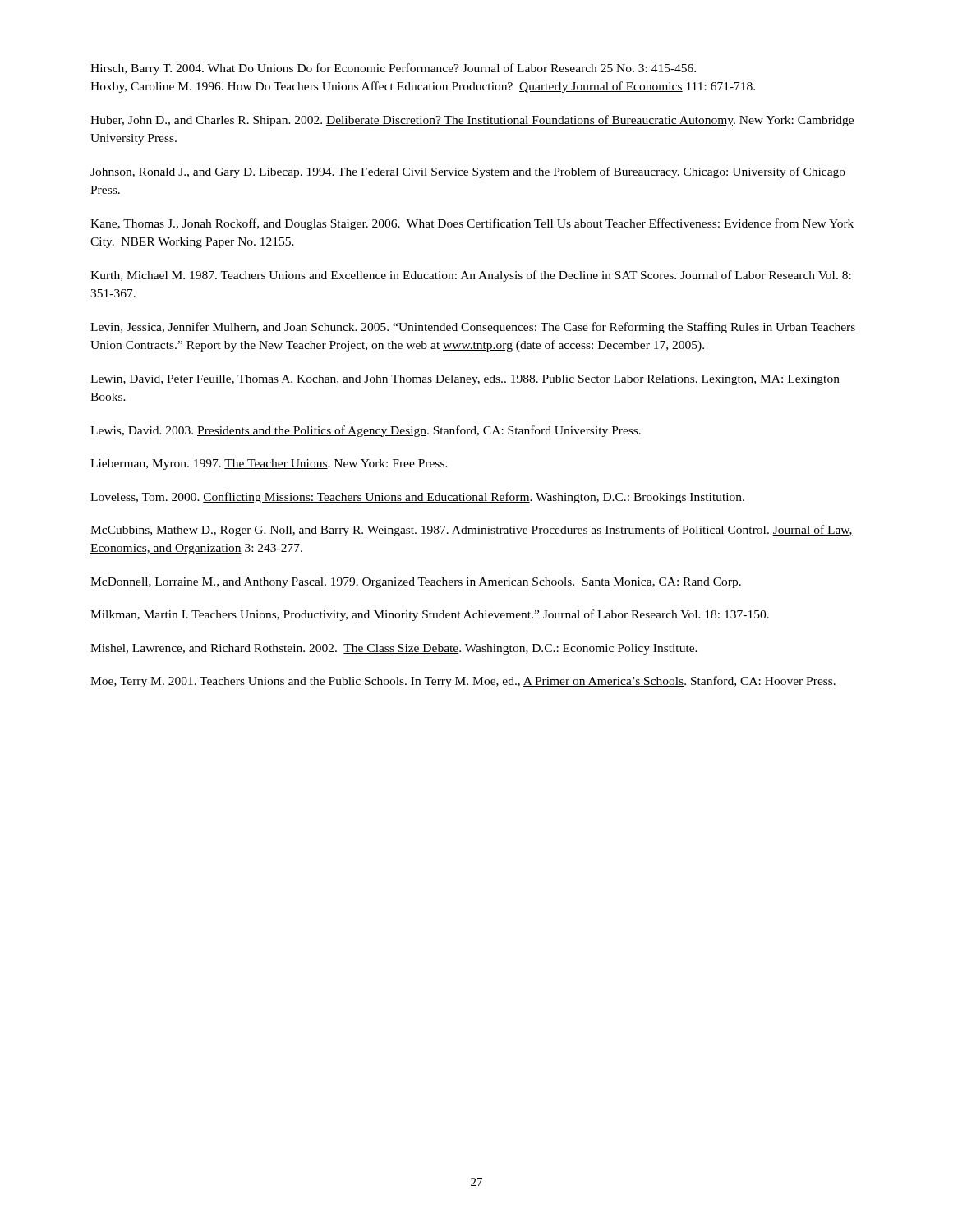
Task: Click on the block starting "Huber, John D., and Charles R. Shipan. 2002."
Action: coord(472,129)
